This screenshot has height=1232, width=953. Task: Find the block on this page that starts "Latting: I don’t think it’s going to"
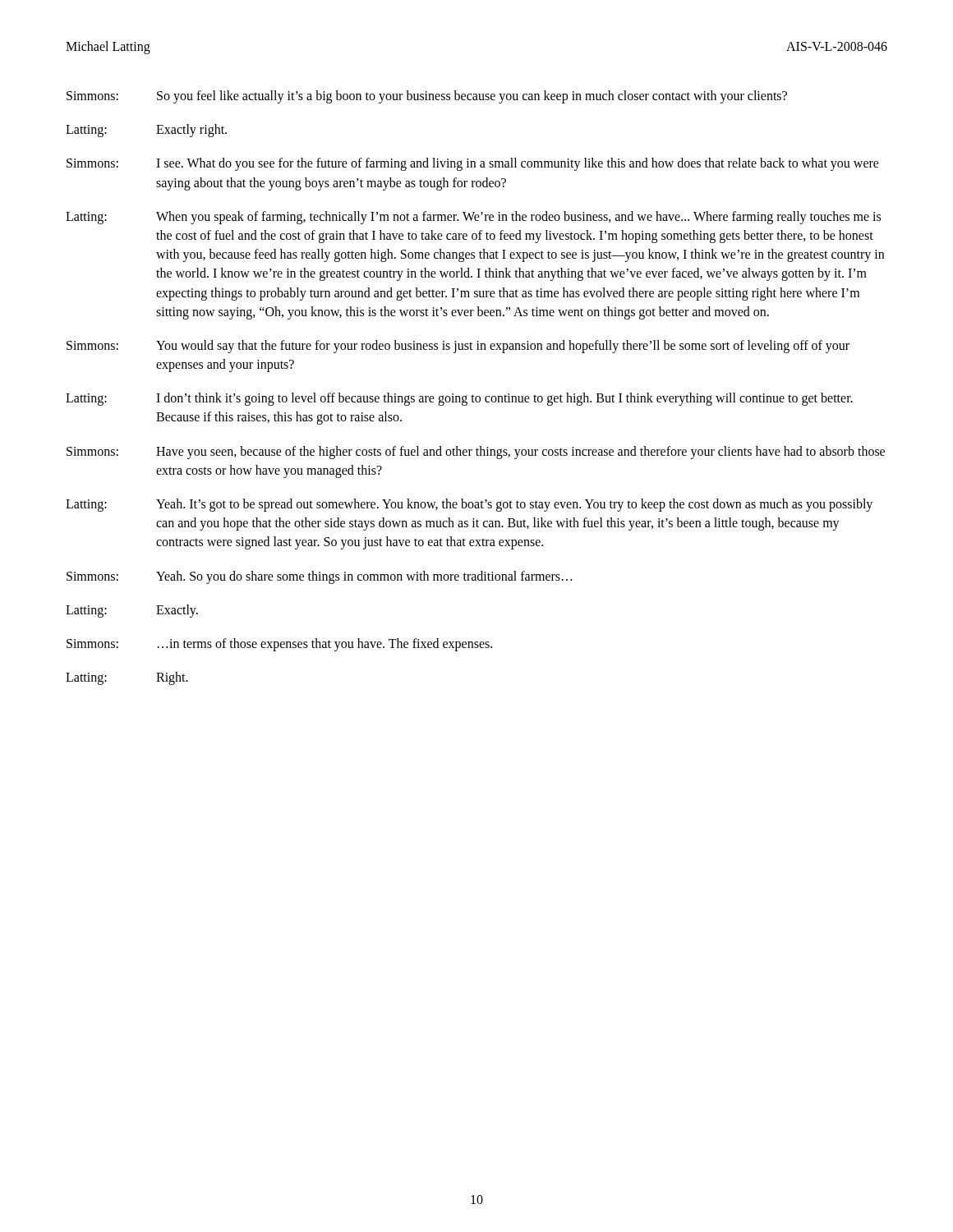[476, 408]
